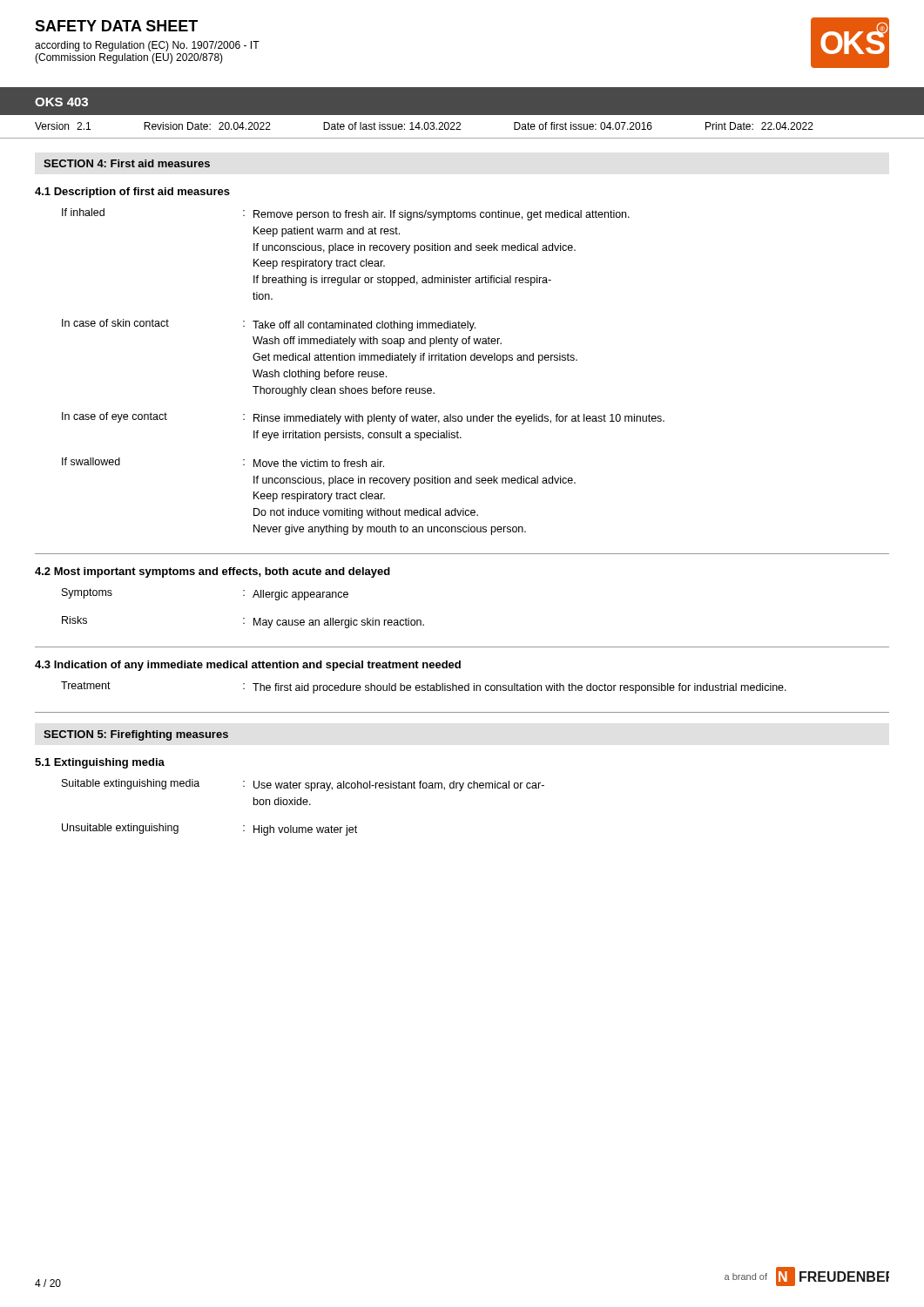Click on the text starting "4.2 Most important symptoms and effects,"
This screenshot has height=1307, width=924.
(213, 571)
